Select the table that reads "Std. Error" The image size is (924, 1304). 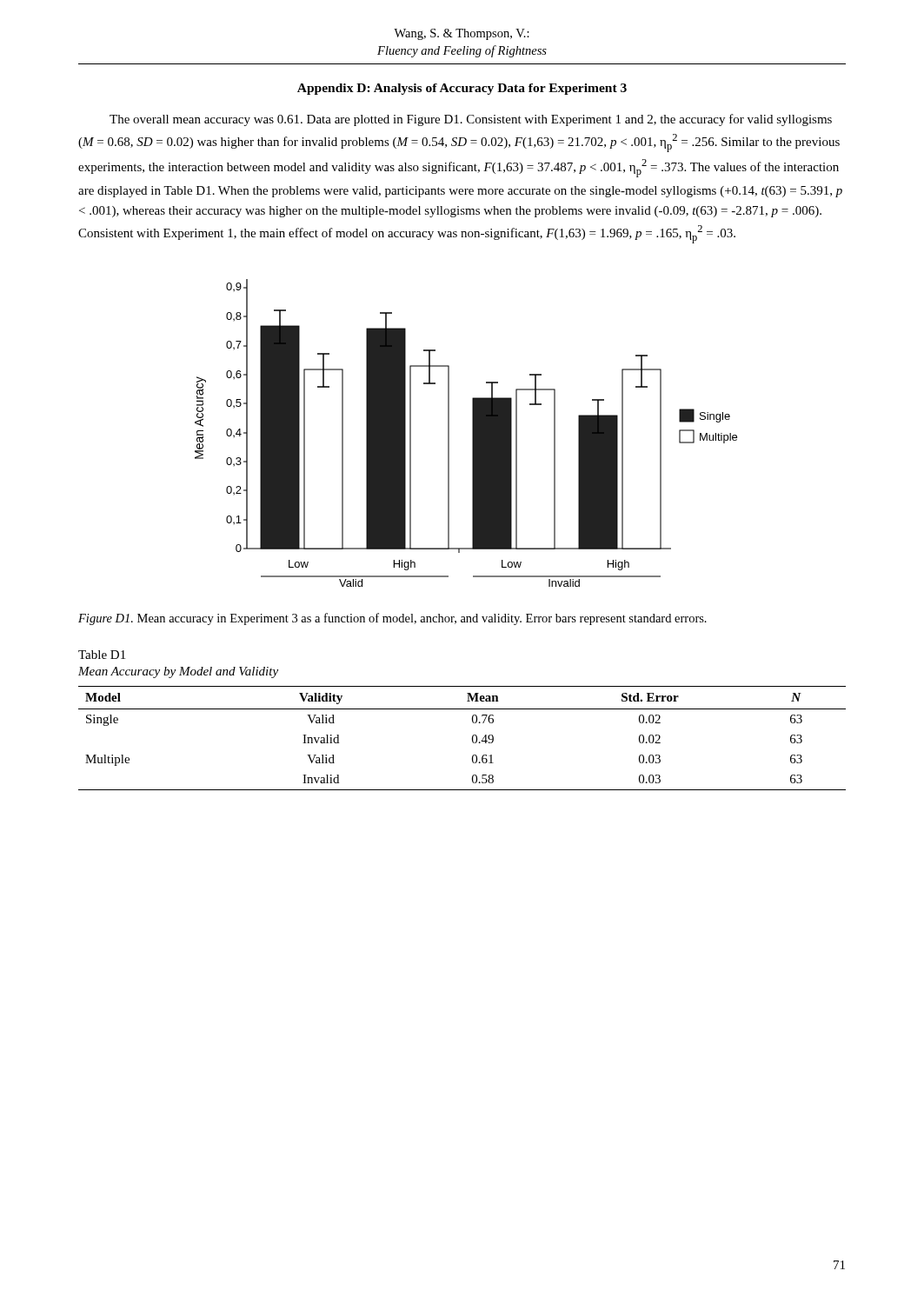(462, 738)
